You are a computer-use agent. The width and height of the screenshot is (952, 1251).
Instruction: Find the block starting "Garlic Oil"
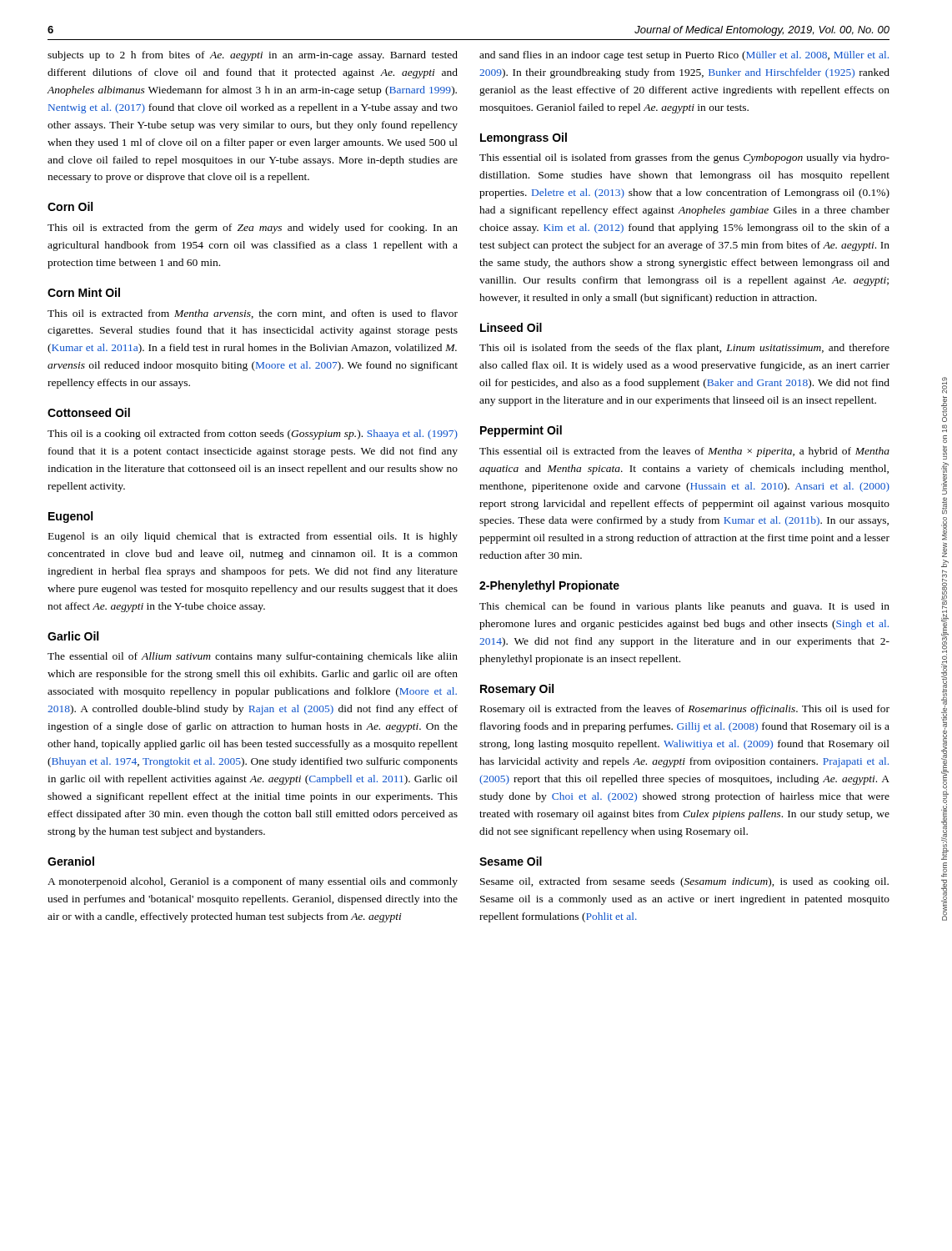pos(73,636)
